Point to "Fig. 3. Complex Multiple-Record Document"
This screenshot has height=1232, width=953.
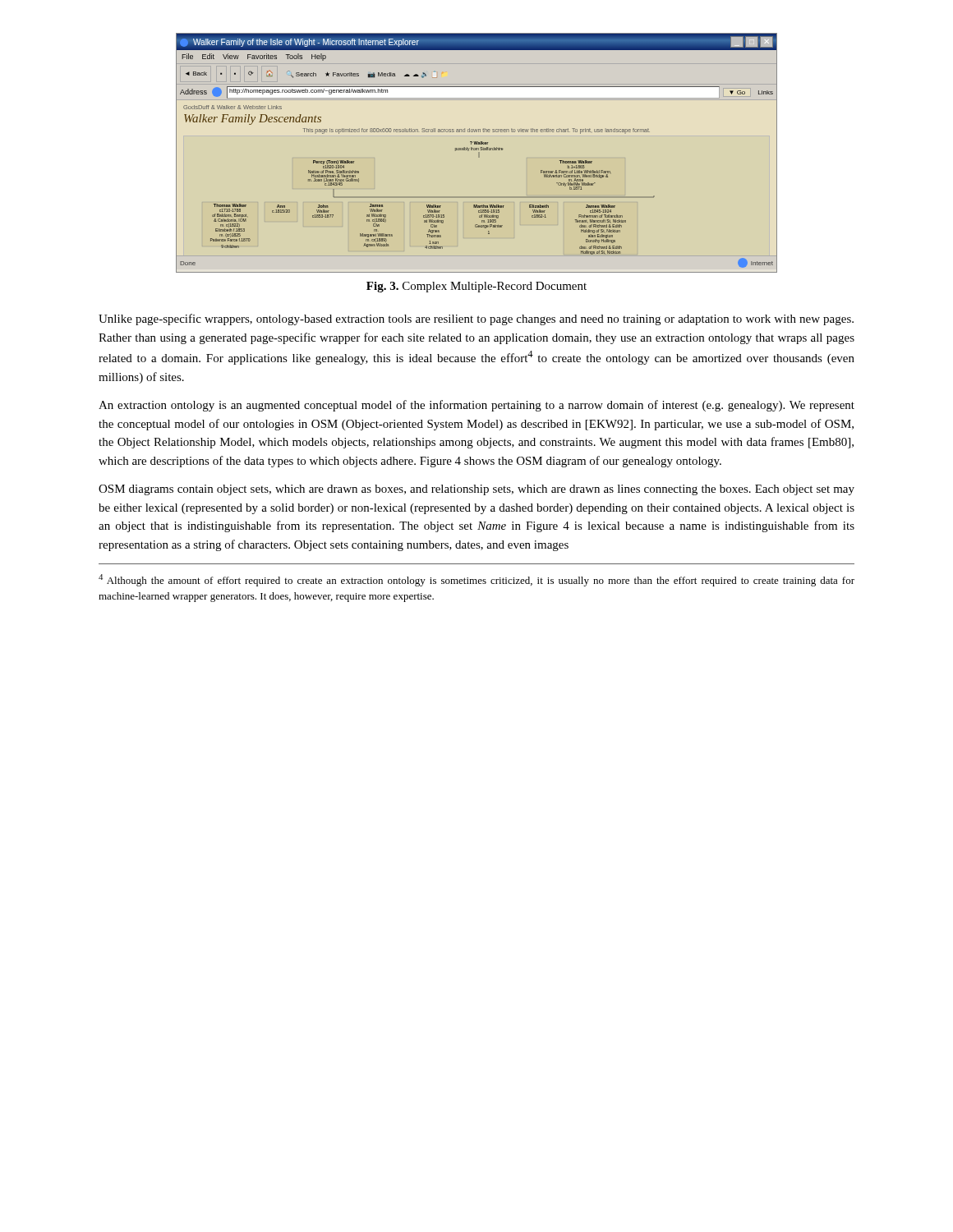476,286
